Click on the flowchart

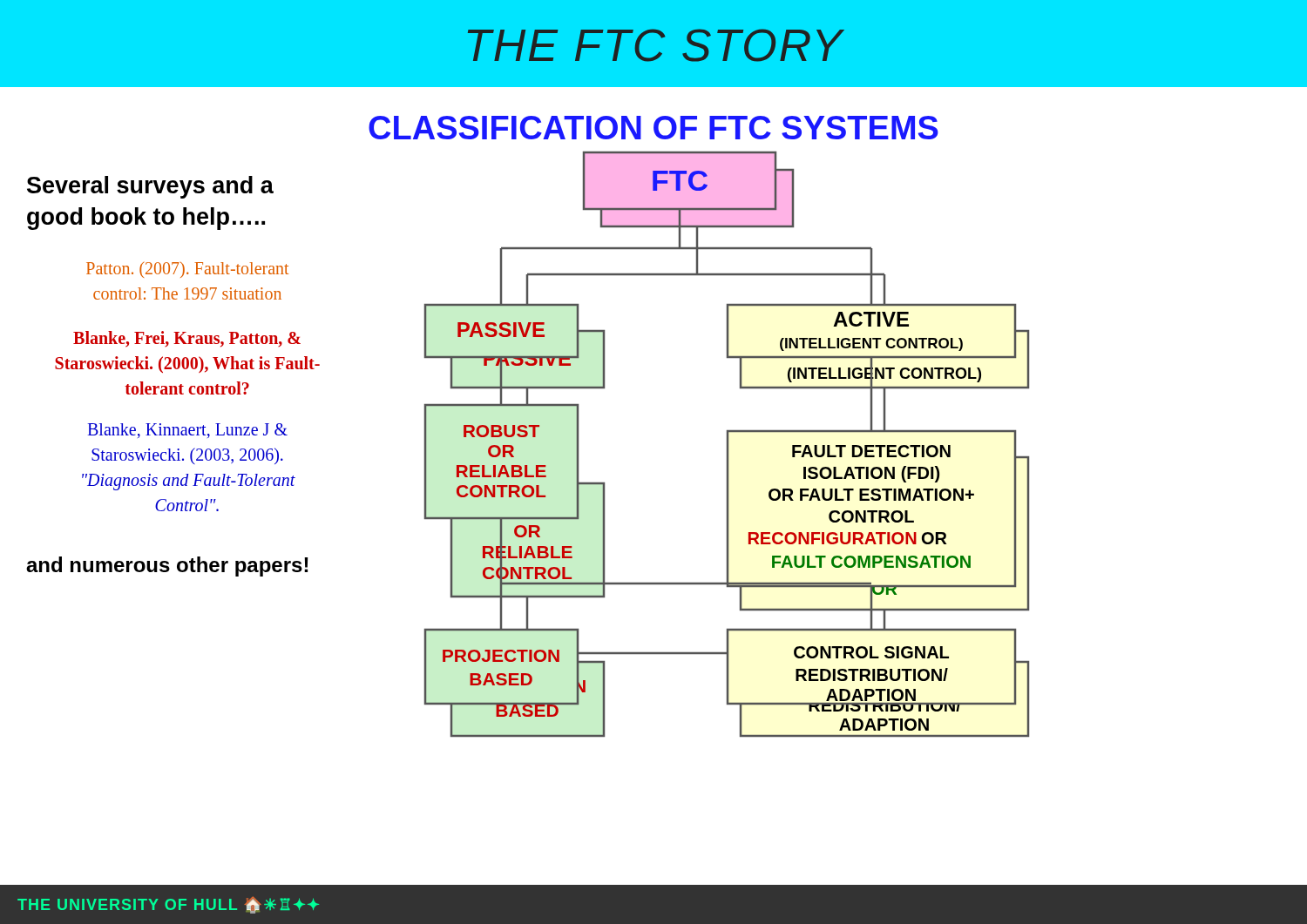point(823,457)
